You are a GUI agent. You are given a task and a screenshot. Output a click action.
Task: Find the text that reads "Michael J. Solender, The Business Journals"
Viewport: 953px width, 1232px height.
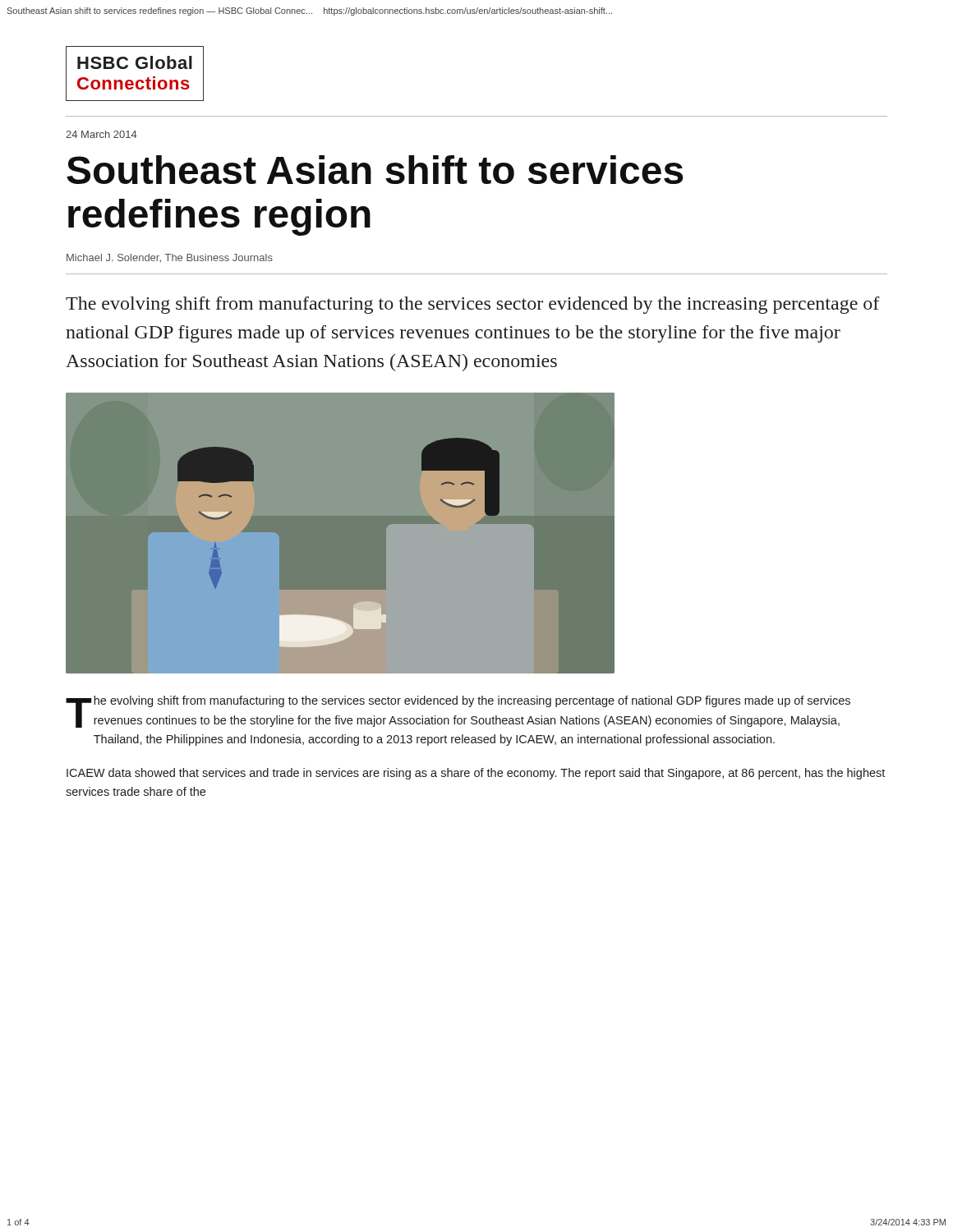coord(169,258)
